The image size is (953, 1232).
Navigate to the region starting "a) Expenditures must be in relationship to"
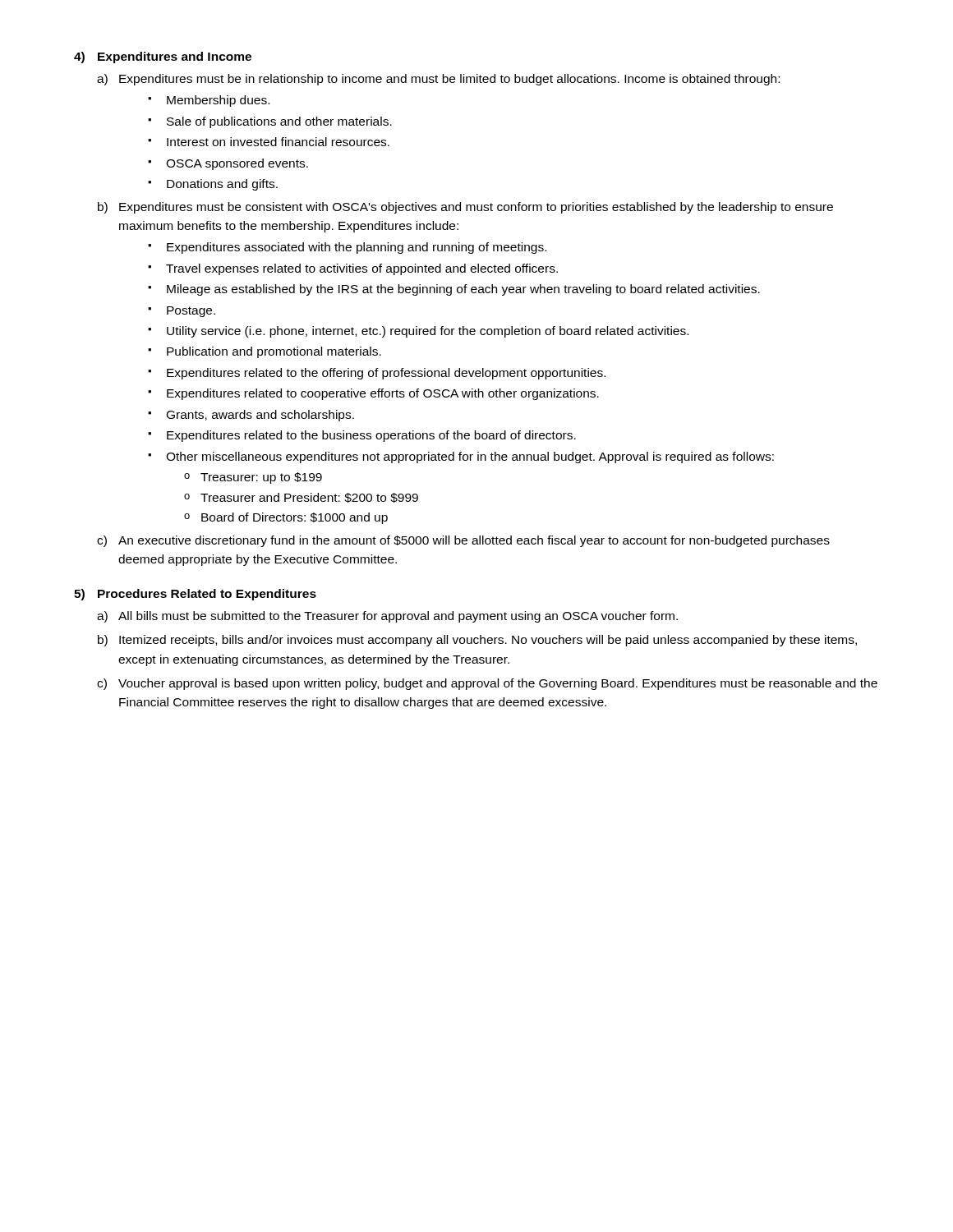pos(439,79)
